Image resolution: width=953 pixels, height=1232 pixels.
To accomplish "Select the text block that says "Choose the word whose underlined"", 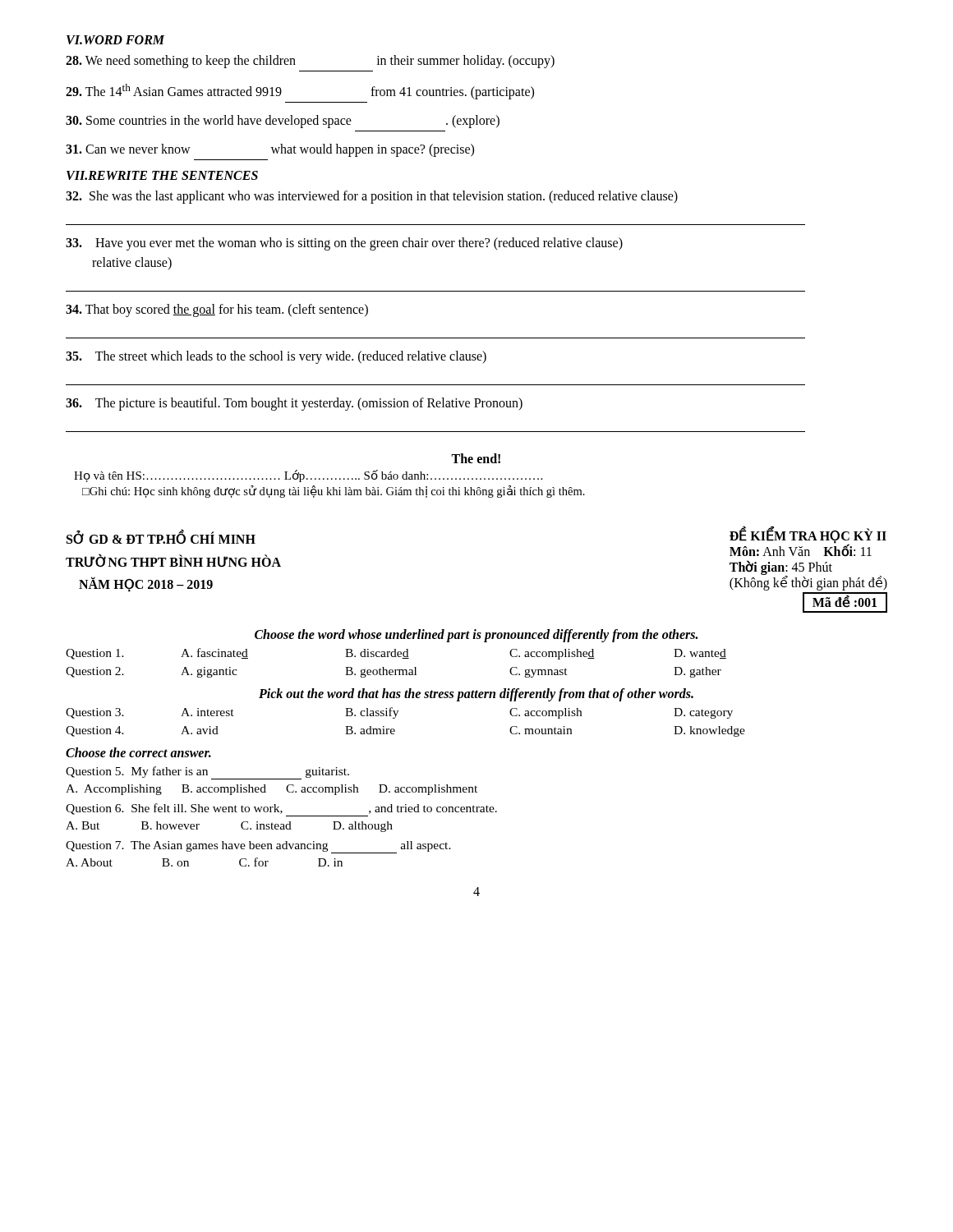I will (476, 635).
